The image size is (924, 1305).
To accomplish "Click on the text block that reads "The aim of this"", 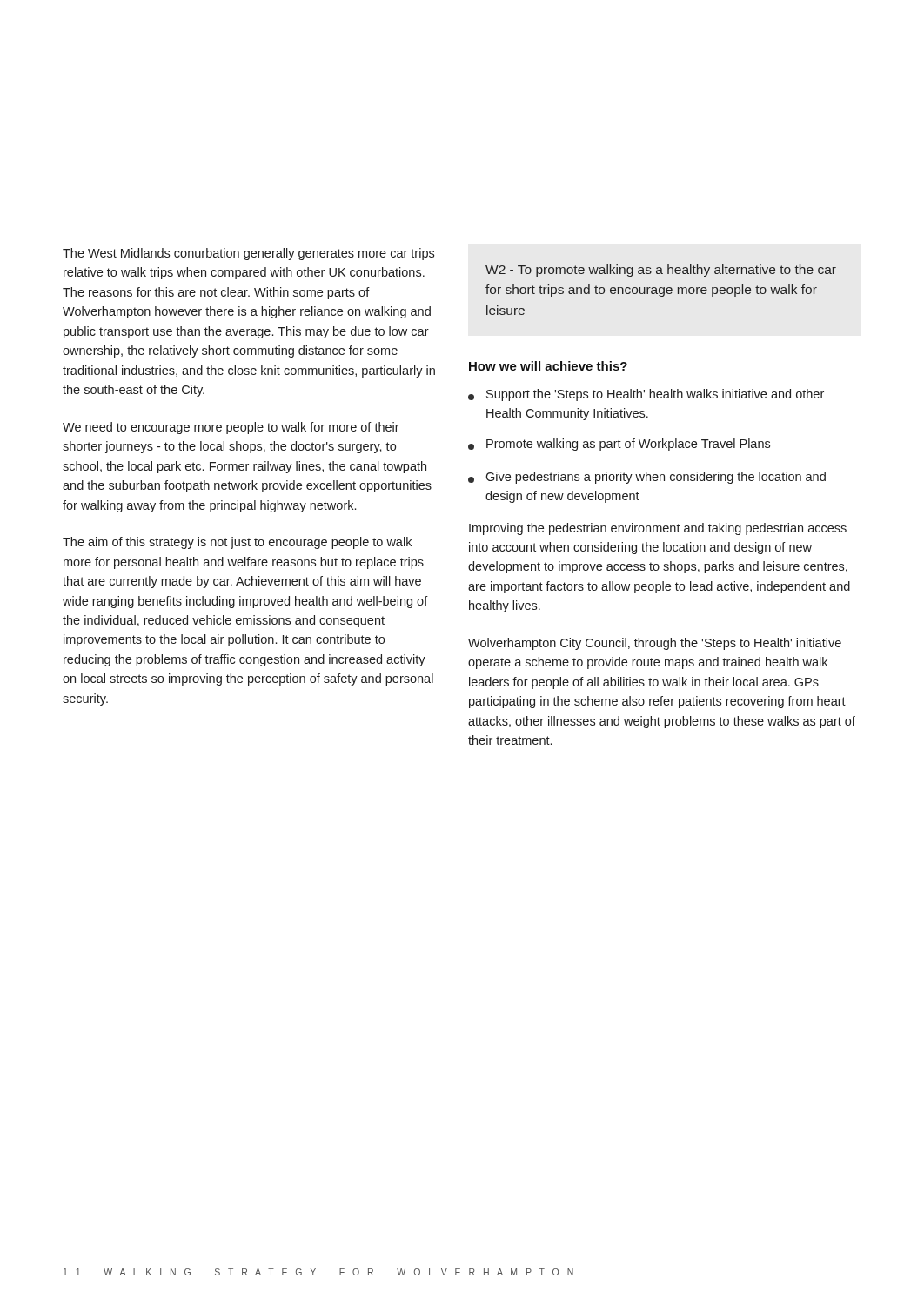I will pos(248,620).
